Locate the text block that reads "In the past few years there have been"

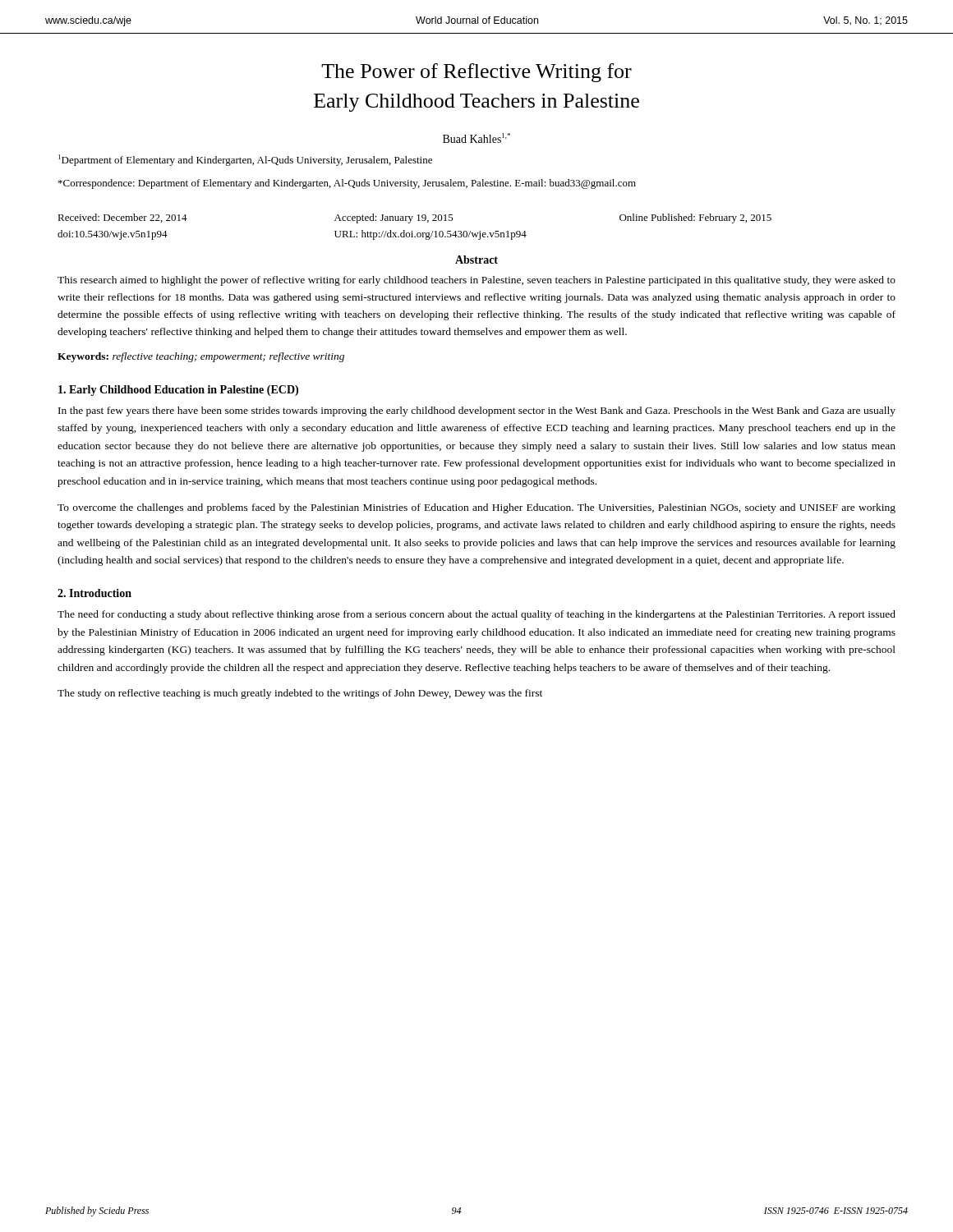pos(476,445)
